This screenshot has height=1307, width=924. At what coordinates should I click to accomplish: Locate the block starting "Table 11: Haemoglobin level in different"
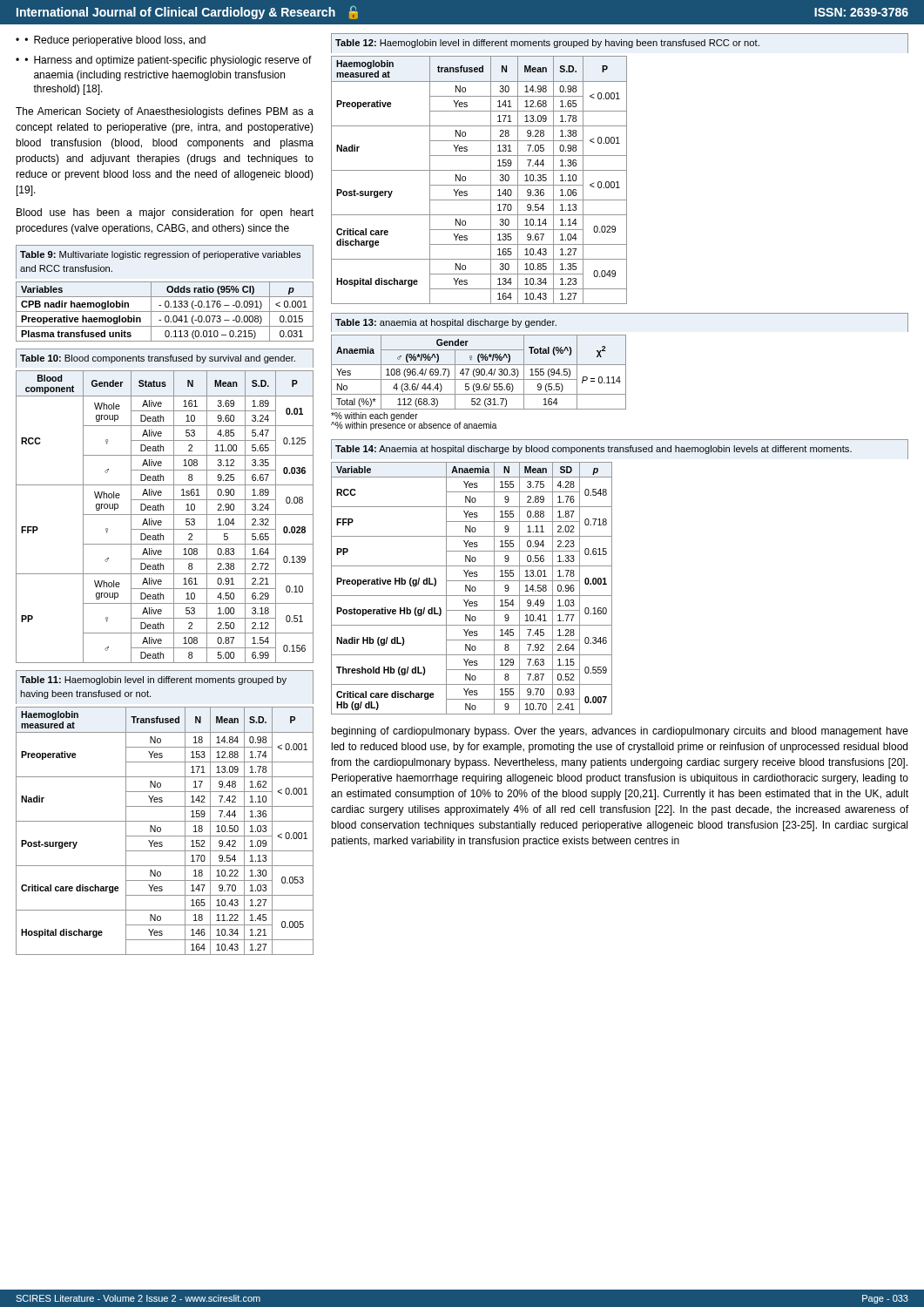coord(153,687)
